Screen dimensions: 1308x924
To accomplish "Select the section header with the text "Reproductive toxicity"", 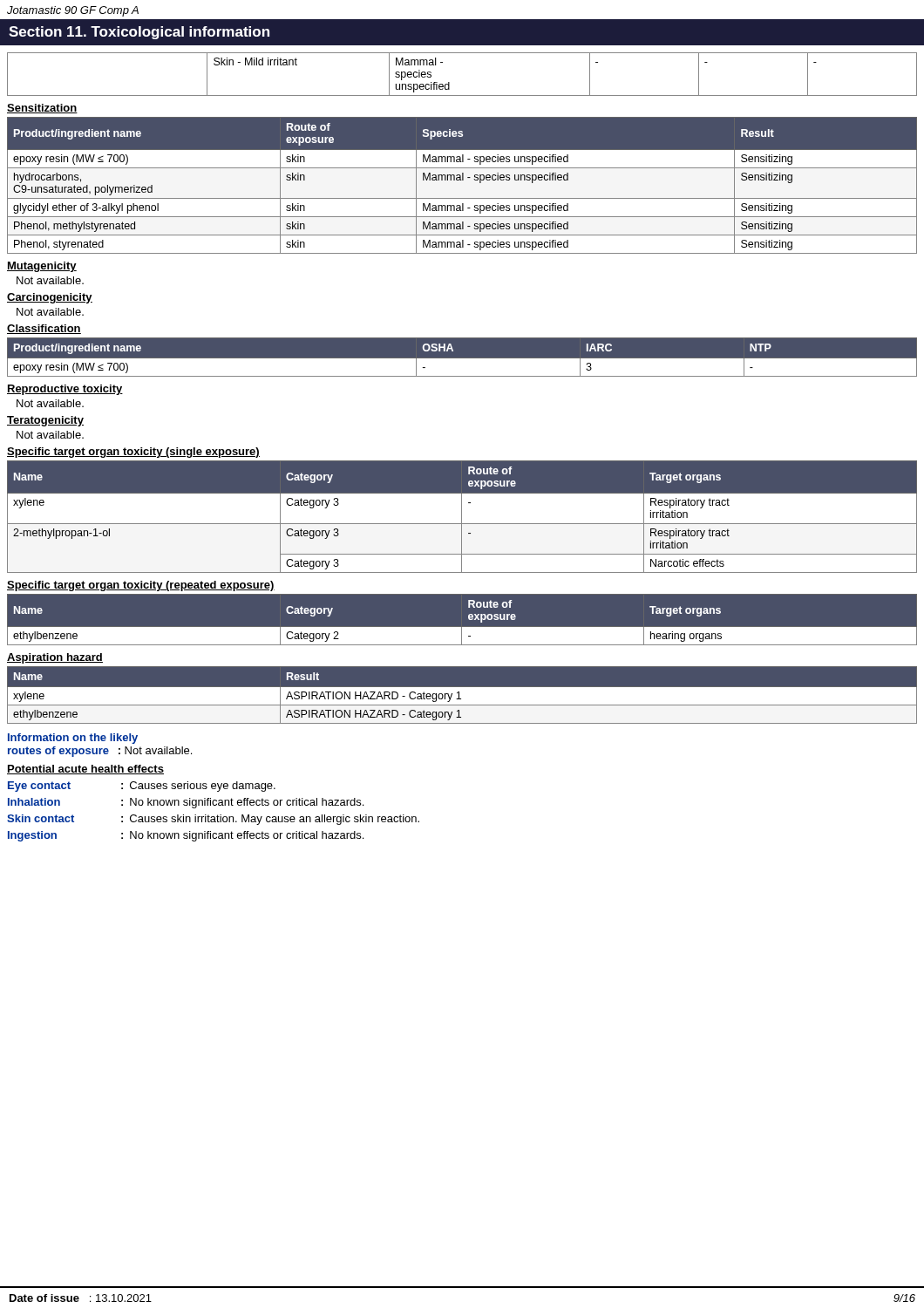I will (x=65, y=388).
